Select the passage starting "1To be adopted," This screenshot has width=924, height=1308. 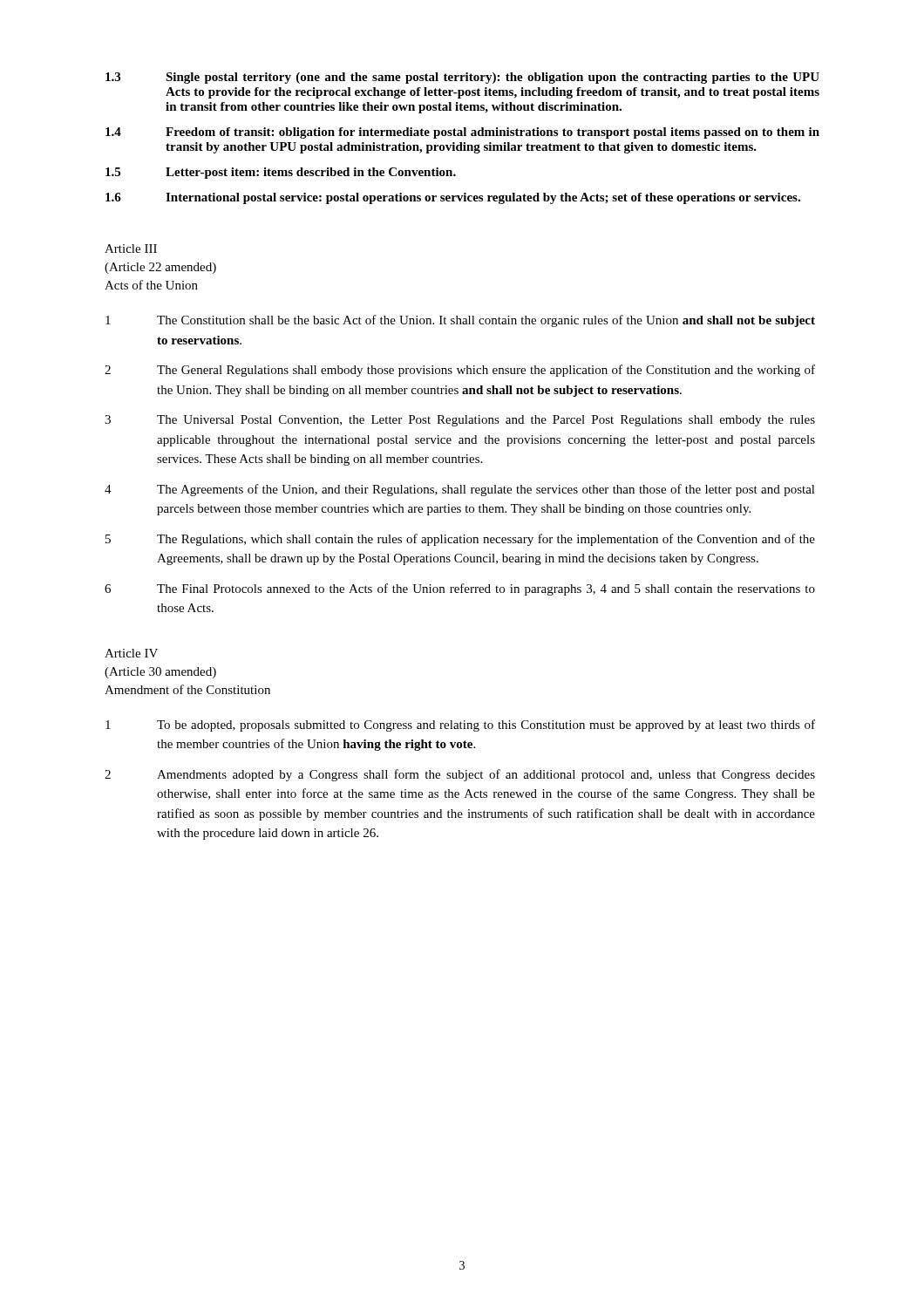[460, 734]
